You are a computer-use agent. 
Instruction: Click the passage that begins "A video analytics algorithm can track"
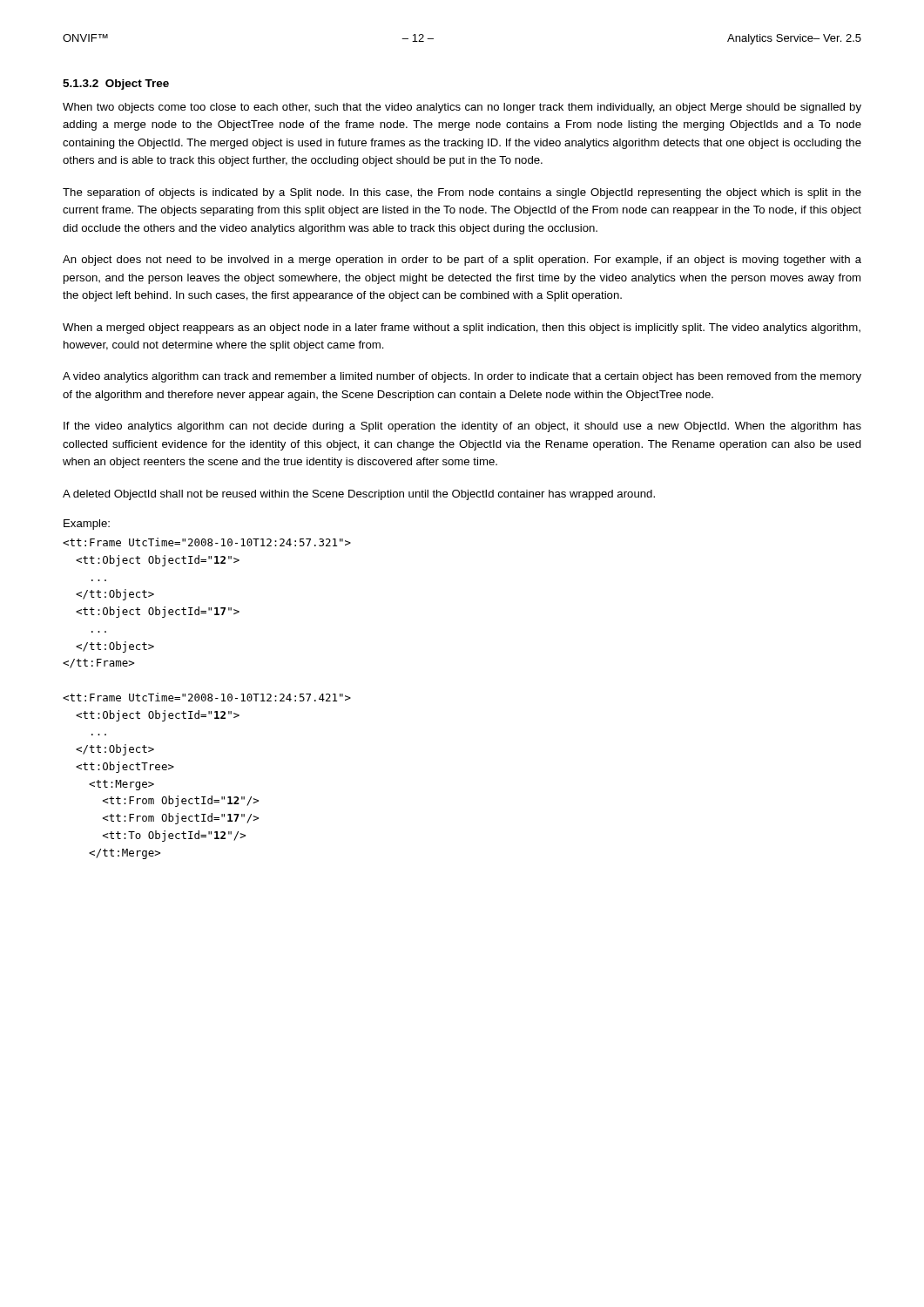(462, 385)
